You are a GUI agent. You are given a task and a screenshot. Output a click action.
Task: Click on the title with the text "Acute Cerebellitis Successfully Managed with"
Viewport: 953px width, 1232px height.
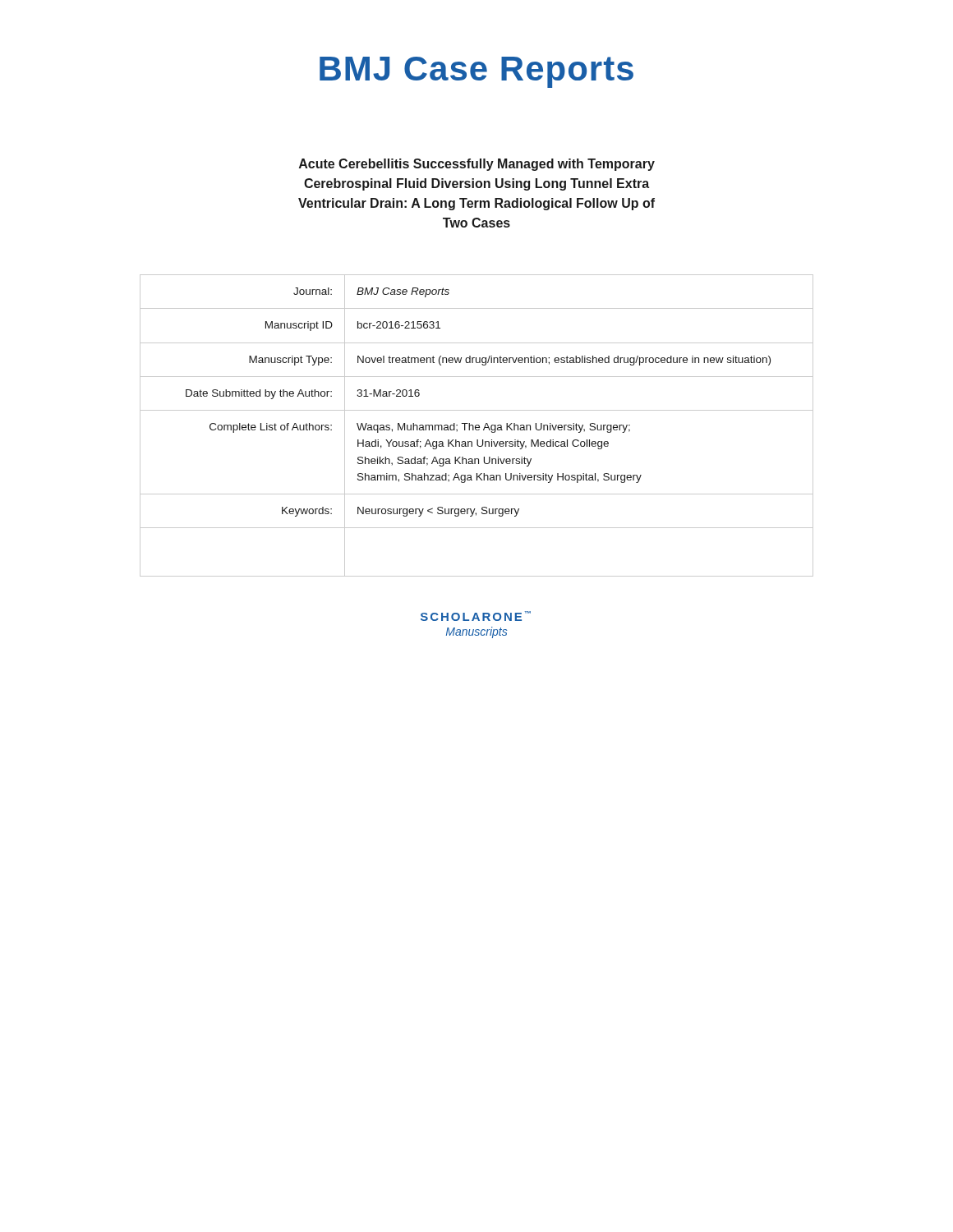(476, 194)
